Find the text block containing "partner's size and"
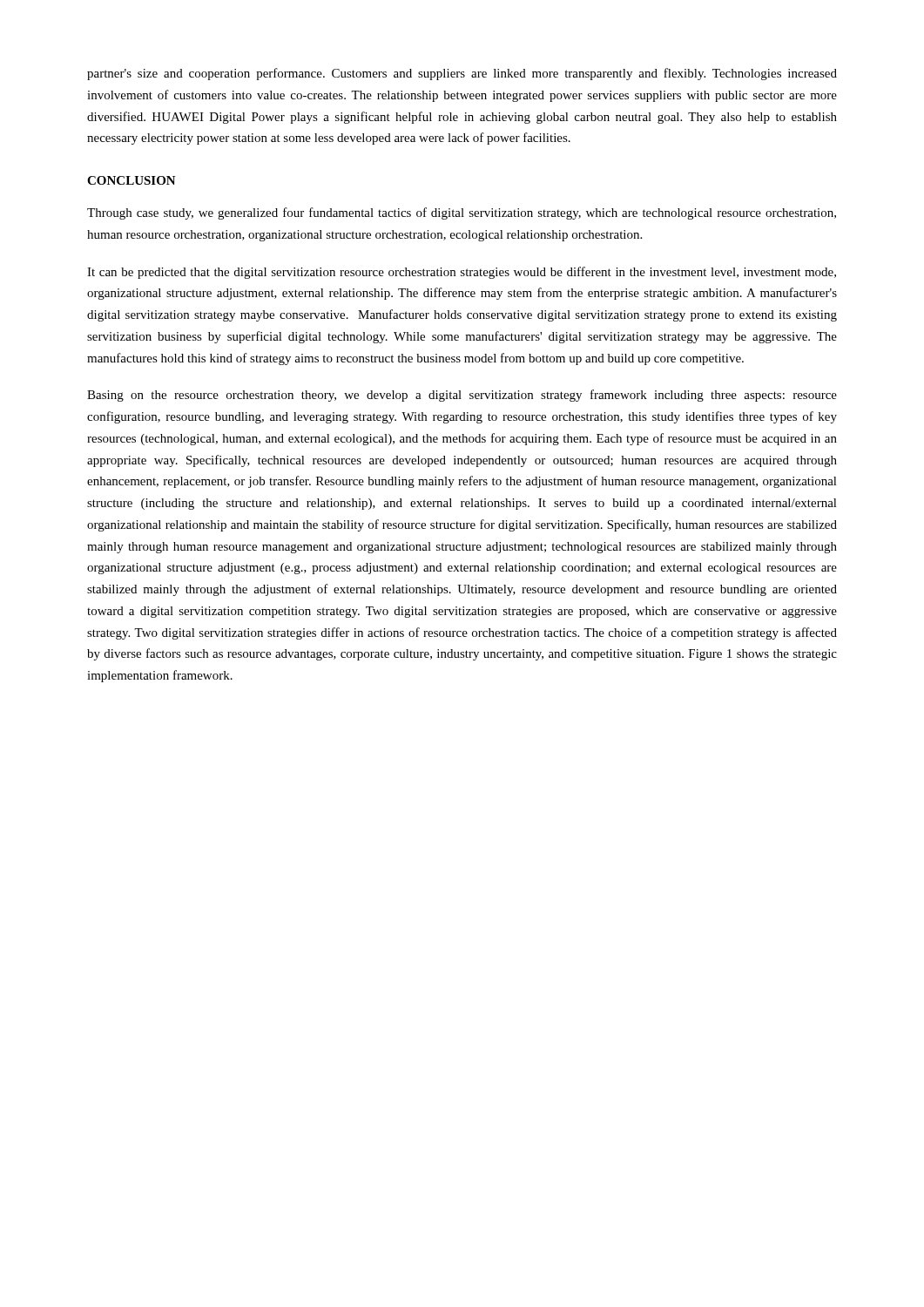Image resolution: width=924 pixels, height=1307 pixels. coord(462,106)
